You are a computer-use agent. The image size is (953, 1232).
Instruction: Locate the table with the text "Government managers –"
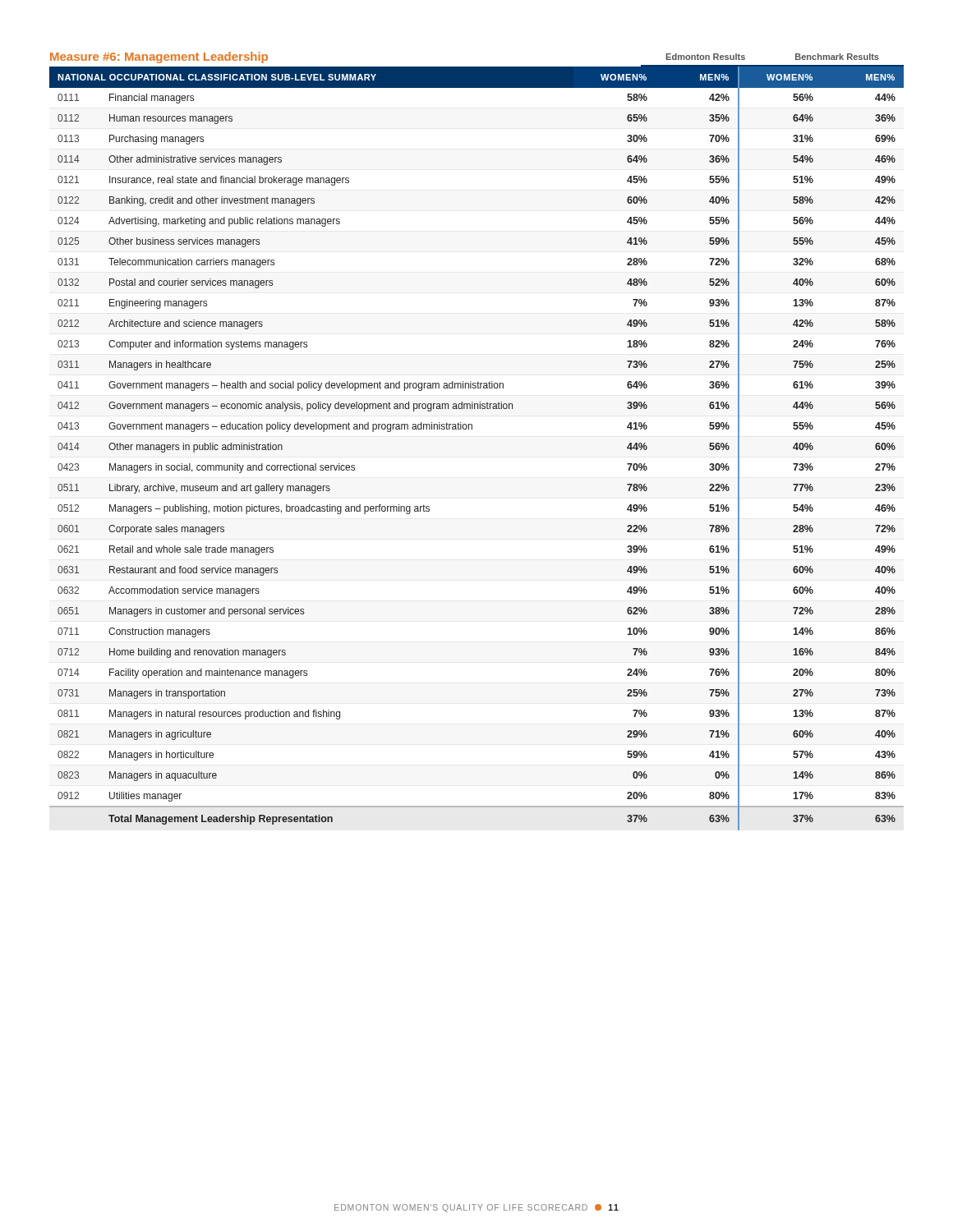(x=476, y=448)
